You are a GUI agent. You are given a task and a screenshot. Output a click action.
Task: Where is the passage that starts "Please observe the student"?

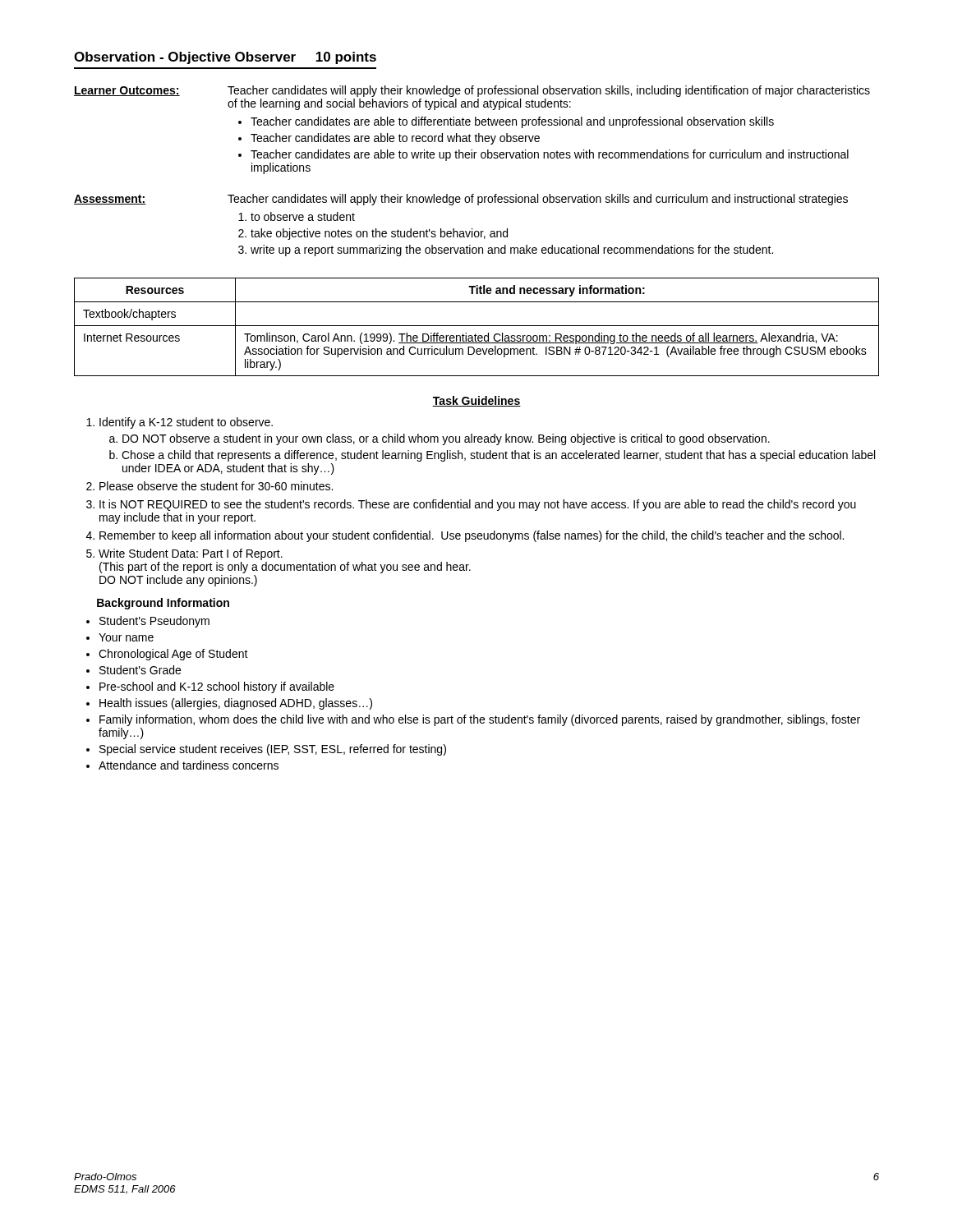point(209,486)
